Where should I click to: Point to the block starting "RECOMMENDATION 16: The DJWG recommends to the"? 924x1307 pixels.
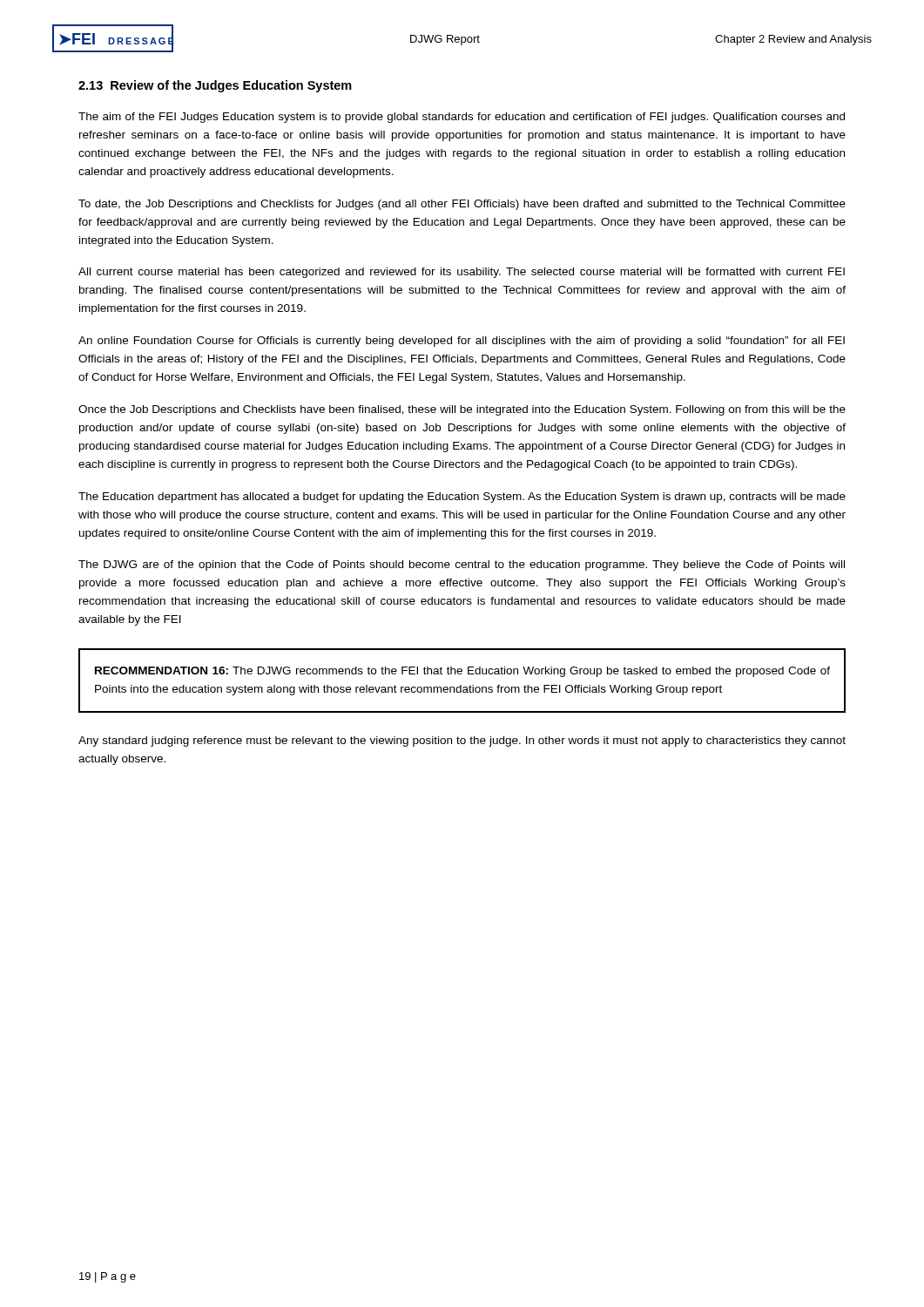(x=462, y=680)
